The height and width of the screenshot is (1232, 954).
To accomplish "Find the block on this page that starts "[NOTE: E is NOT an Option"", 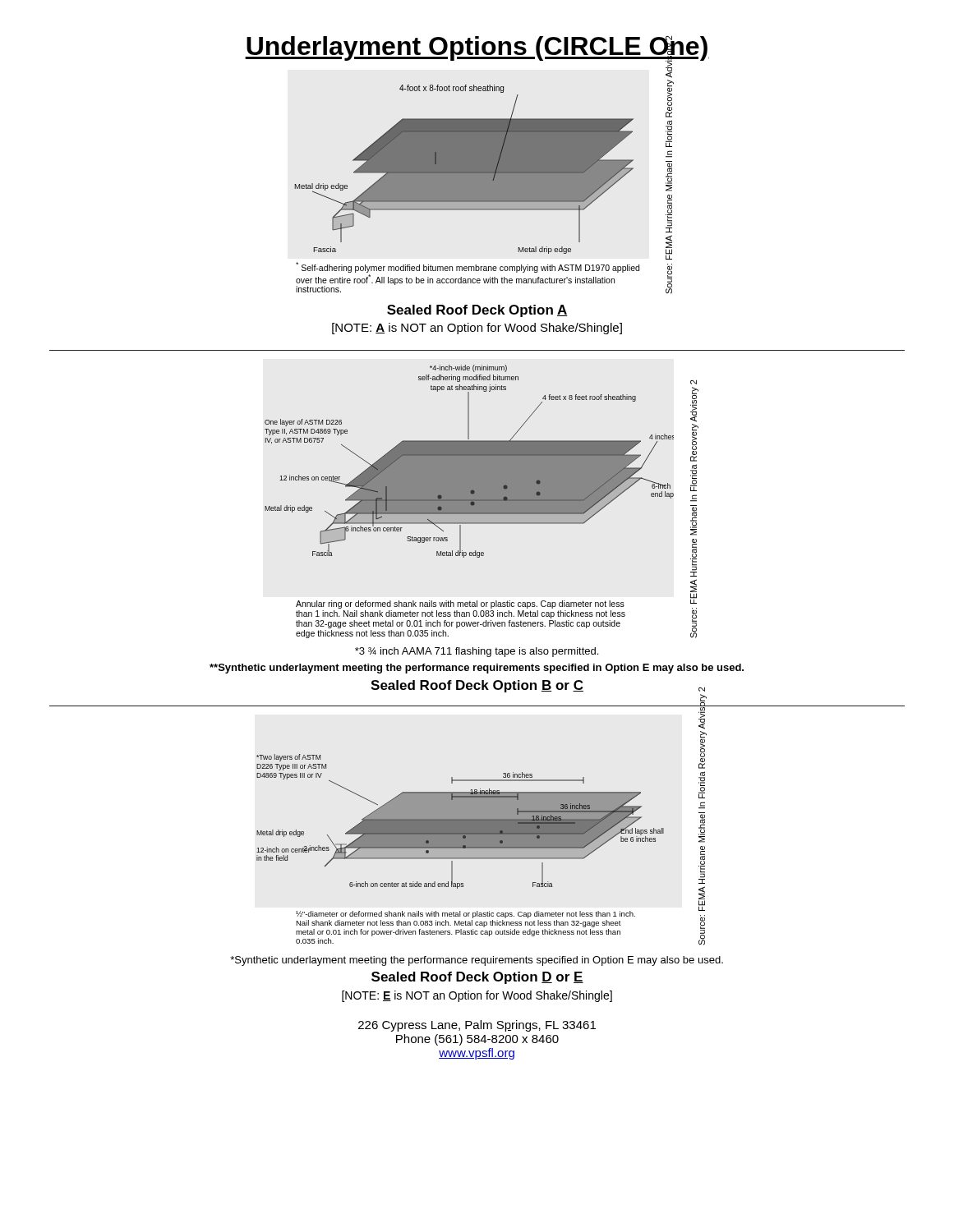I will click(477, 995).
